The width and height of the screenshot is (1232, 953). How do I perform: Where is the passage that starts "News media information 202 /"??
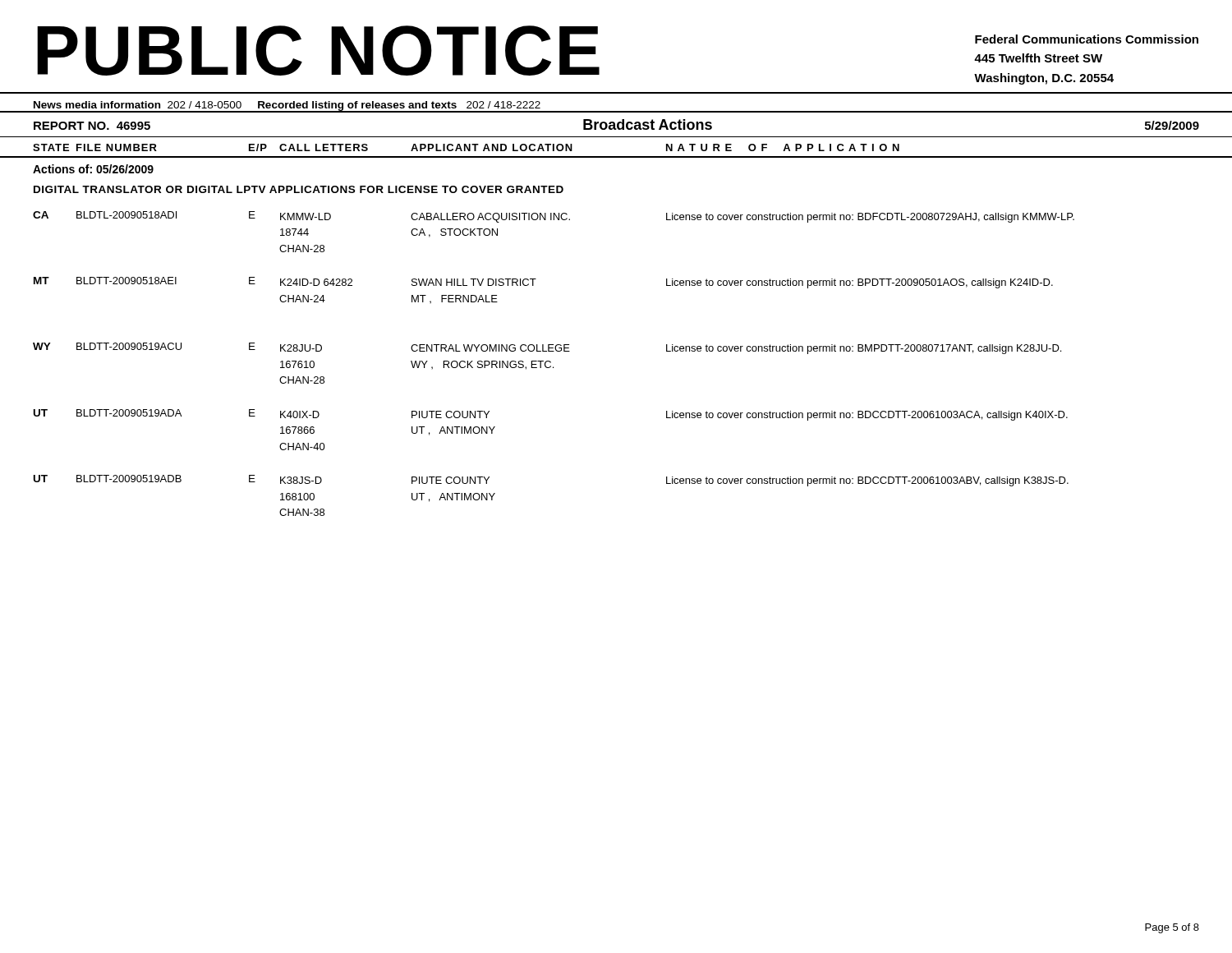tap(287, 105)
